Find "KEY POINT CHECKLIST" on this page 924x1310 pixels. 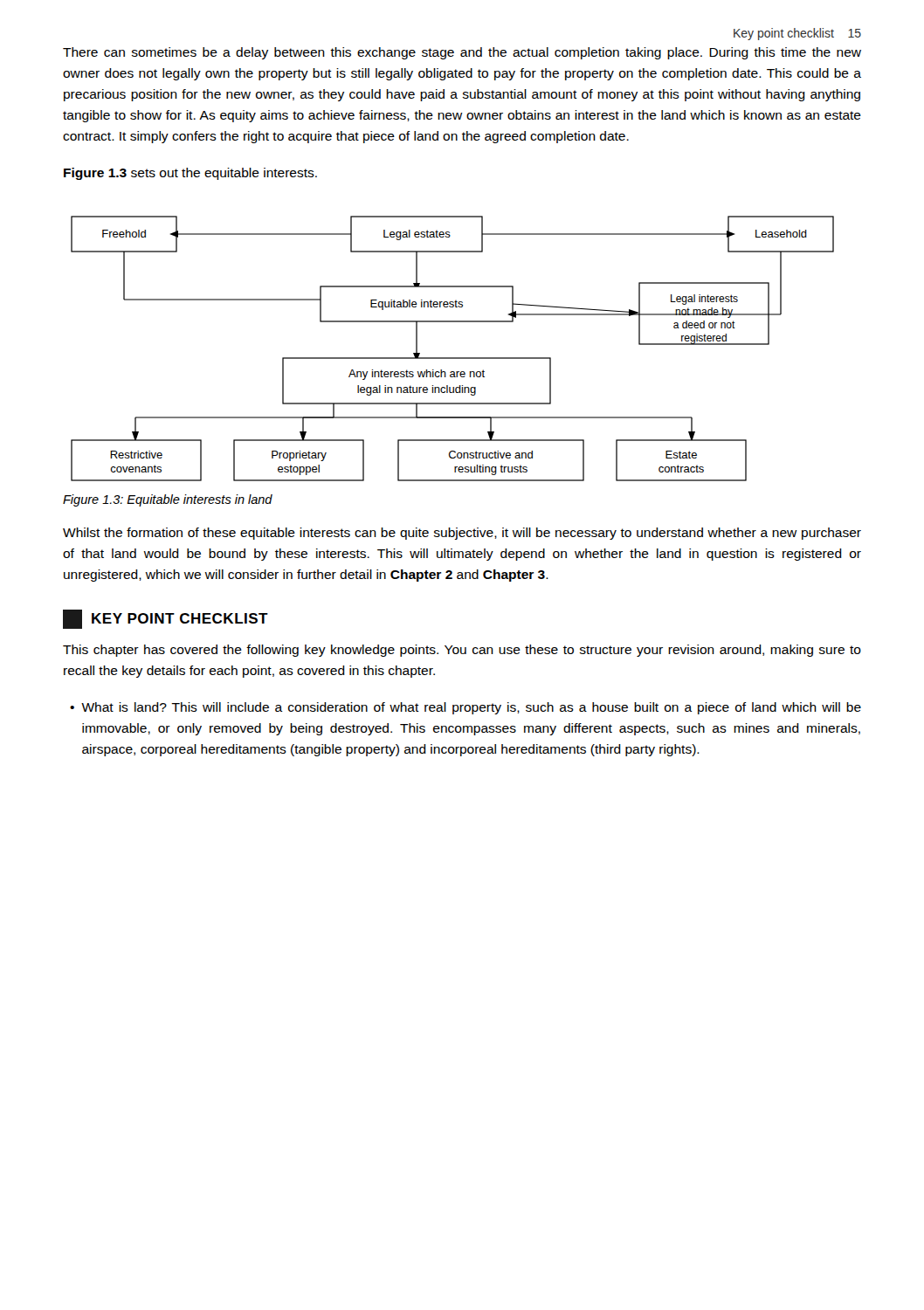tap(166, 619)
